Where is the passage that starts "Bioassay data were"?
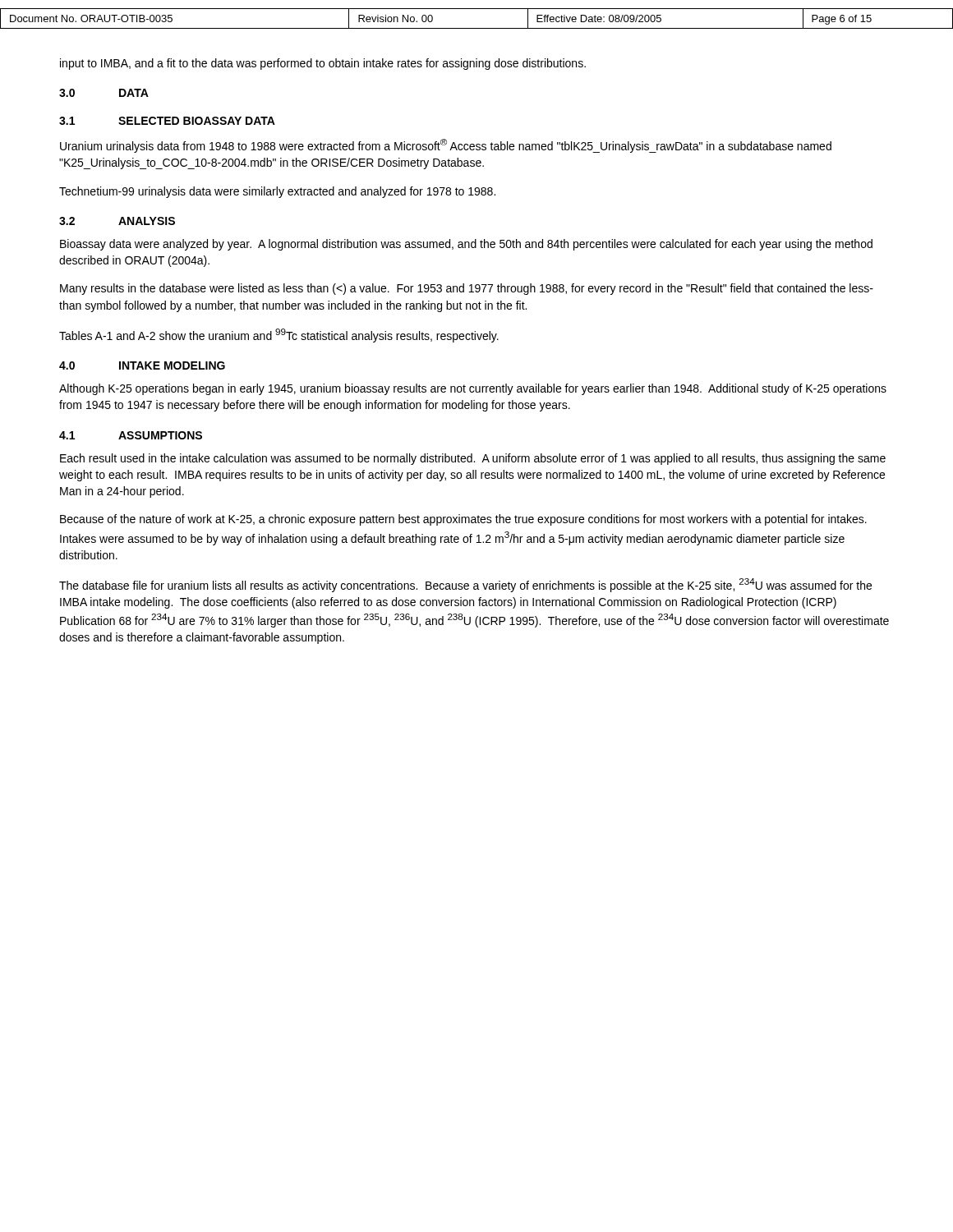Viewport: 953px width, 1232px height. (x=466, y=252)
